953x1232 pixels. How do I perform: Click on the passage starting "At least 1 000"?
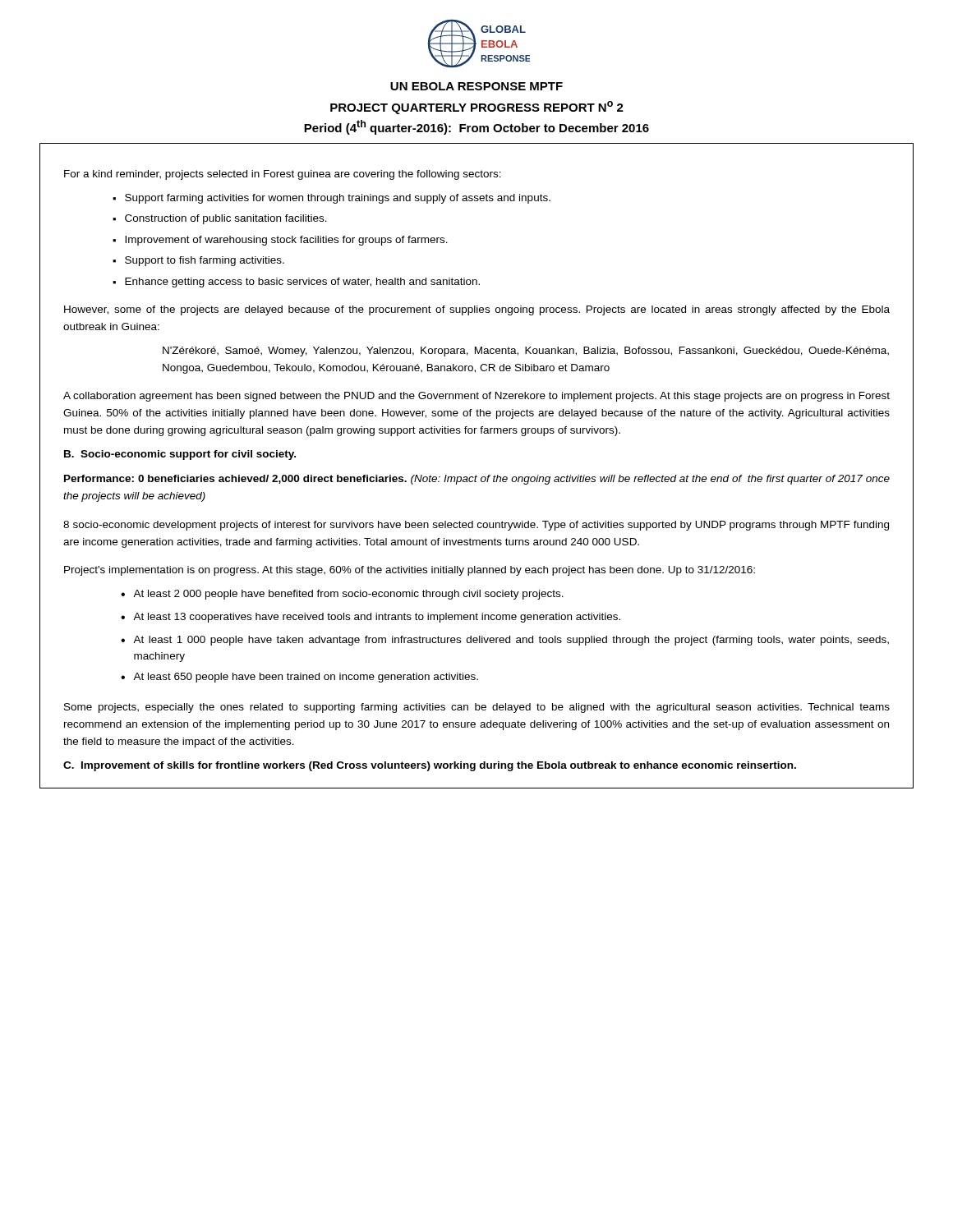click(512, 648)
